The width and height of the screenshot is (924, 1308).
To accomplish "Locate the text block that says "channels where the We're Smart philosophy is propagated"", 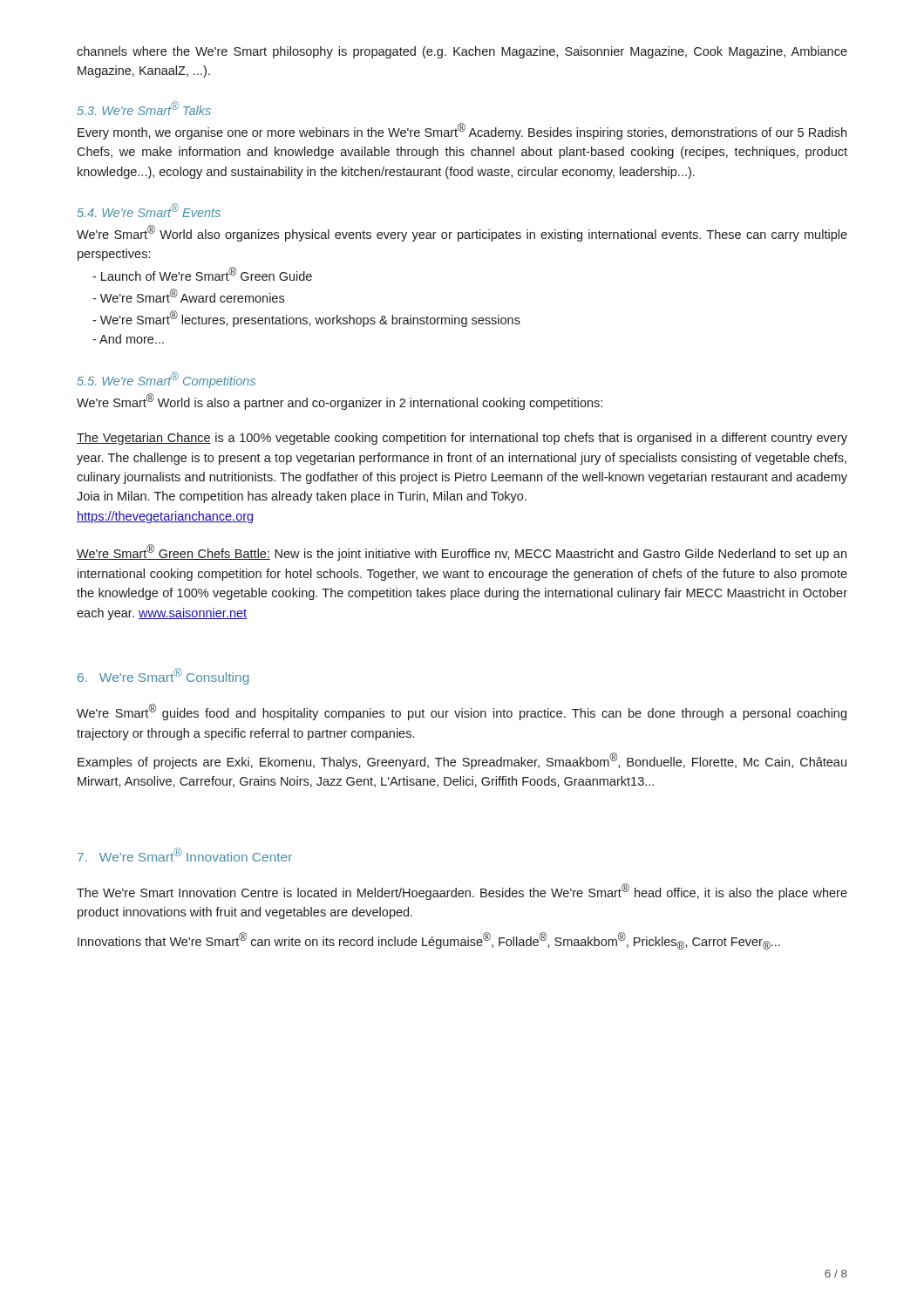I will coord(462,61).
